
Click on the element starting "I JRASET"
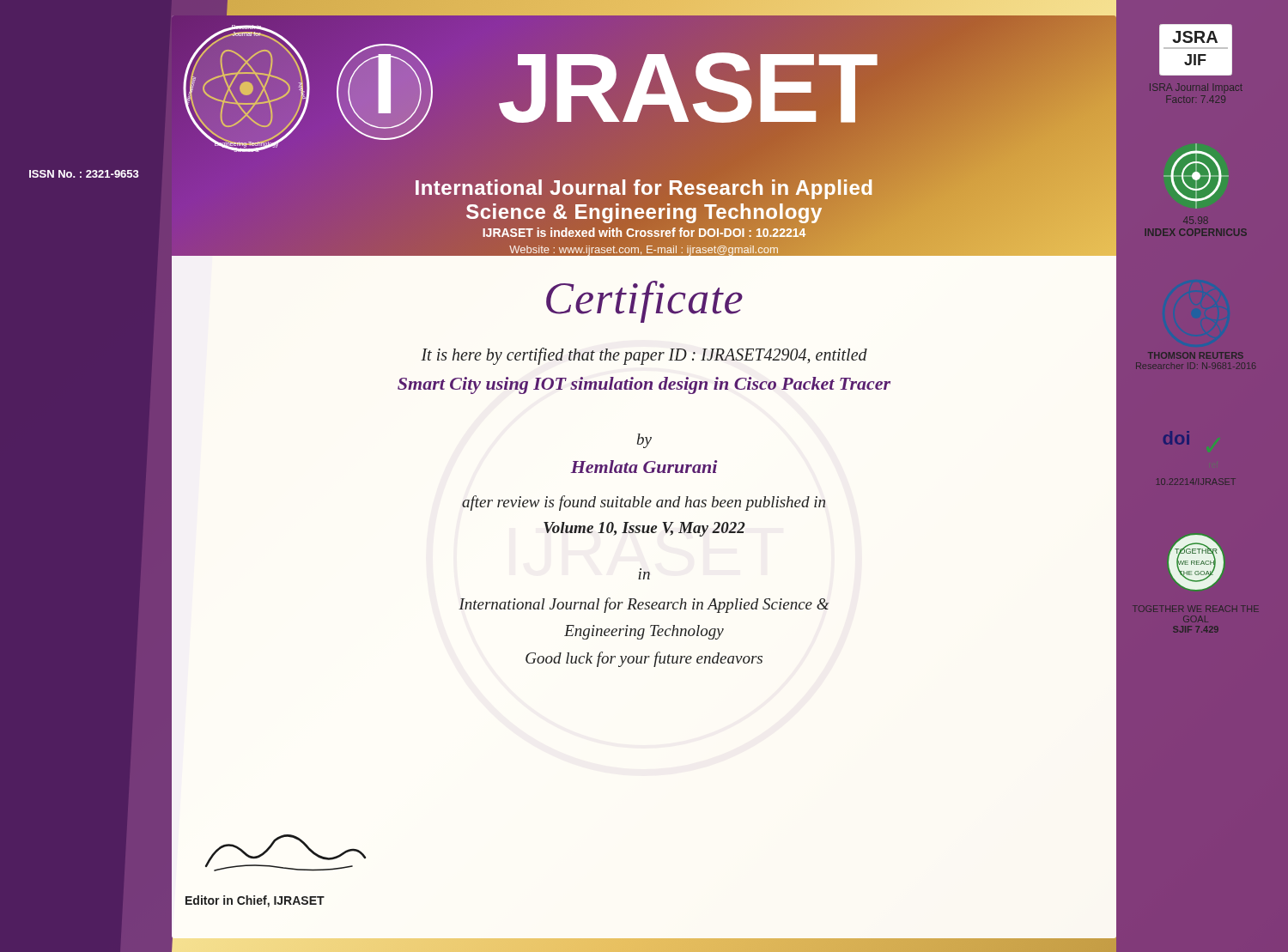pos(653,92)
